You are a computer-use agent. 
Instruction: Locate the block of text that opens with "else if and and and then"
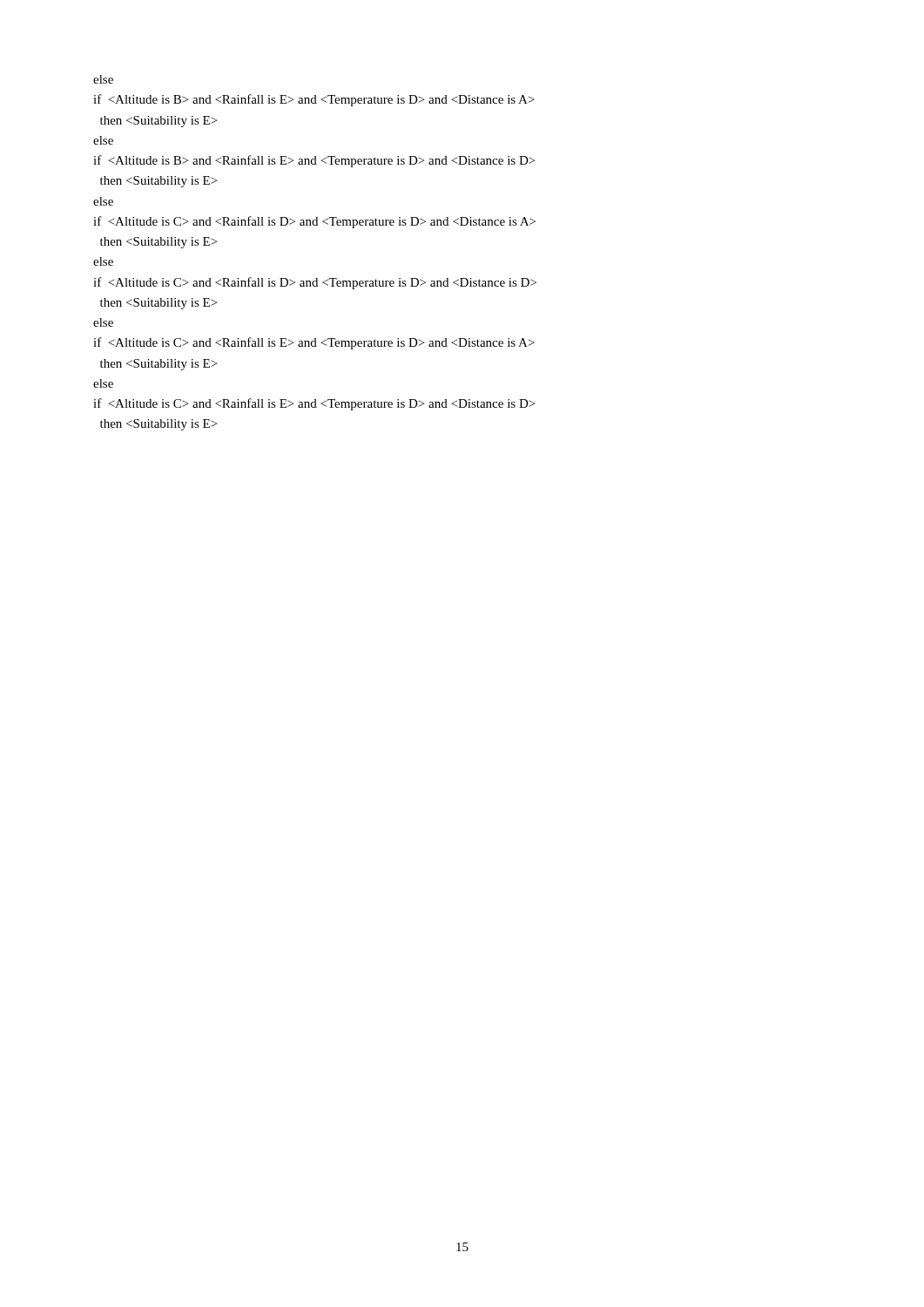click(103, 79)
